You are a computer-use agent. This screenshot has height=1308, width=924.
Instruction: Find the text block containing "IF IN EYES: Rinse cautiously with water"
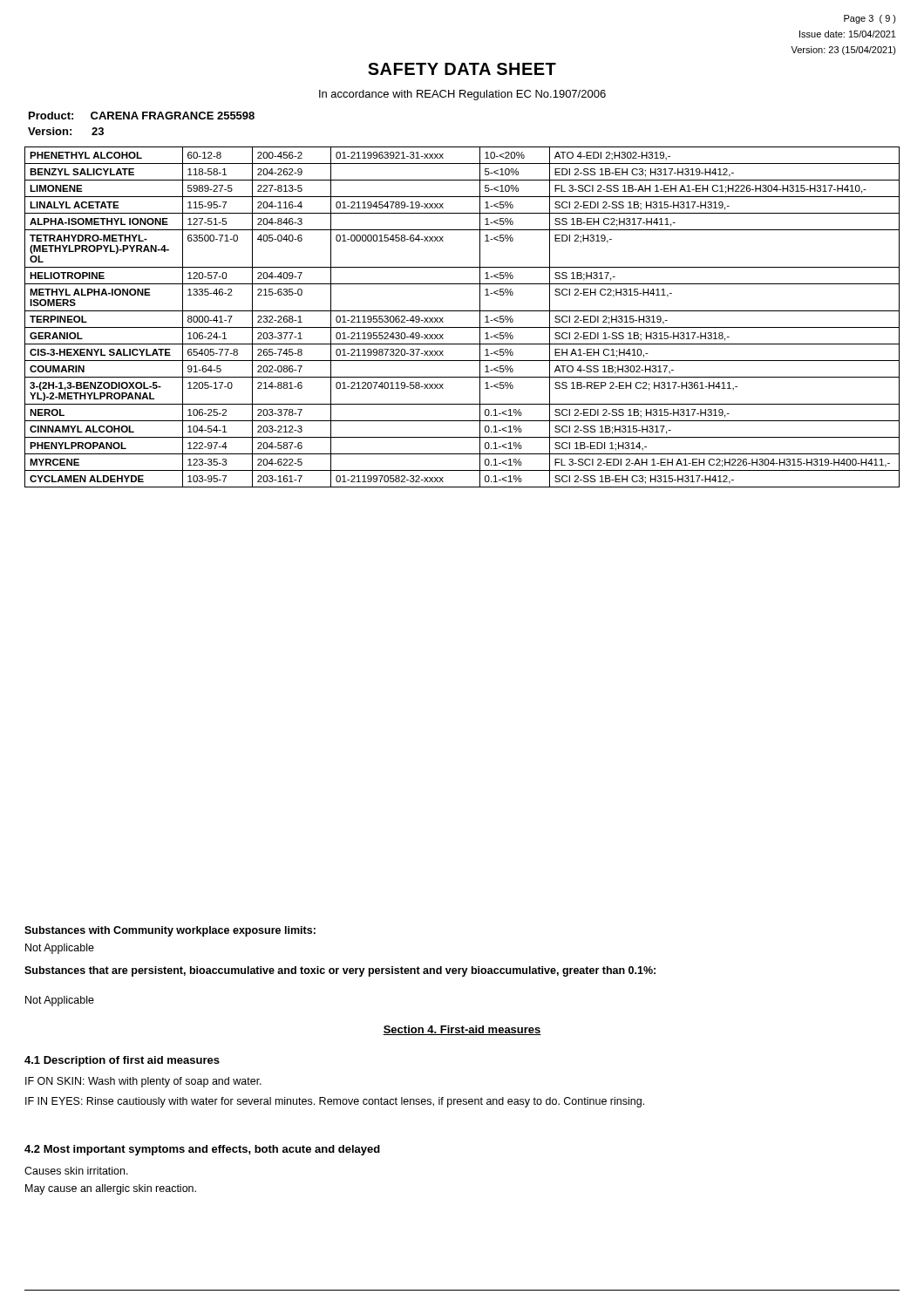pyautogui.click(x=335, y=1101)
